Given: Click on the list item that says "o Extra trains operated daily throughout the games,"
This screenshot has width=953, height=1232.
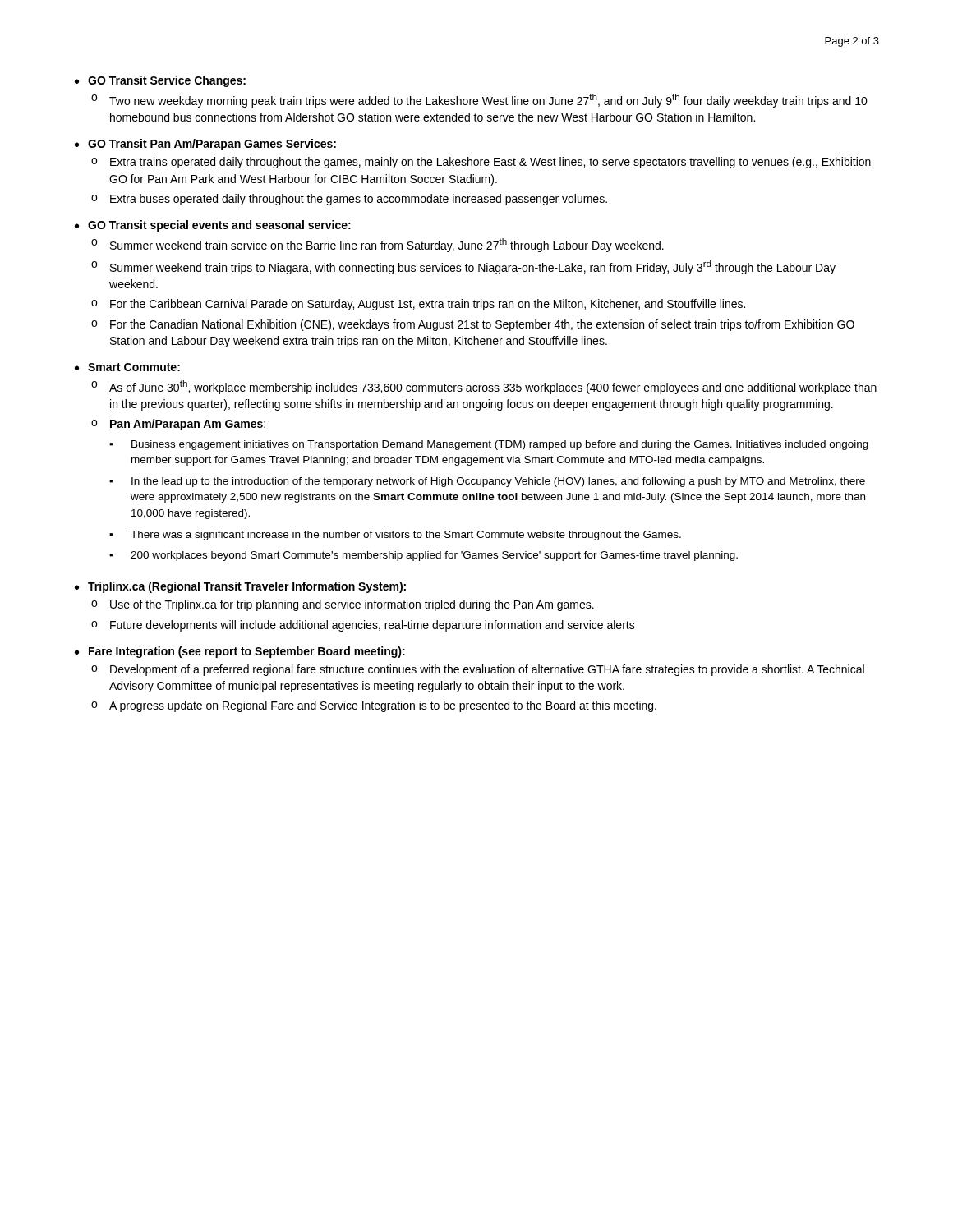Looking at the screenshot, I should point(484,170).
